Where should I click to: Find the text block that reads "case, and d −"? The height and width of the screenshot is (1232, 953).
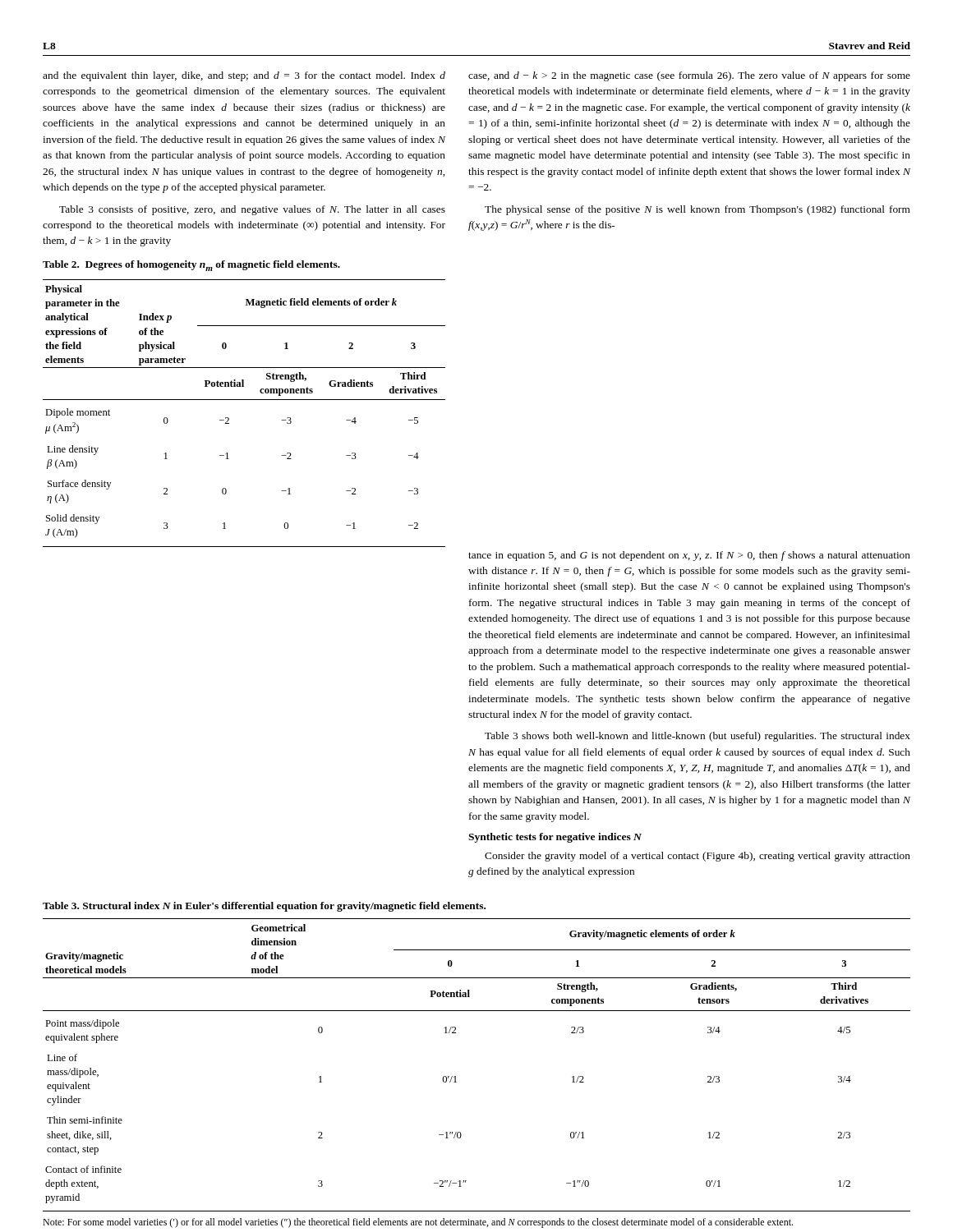pyautogui.click(x=689, y=150)
